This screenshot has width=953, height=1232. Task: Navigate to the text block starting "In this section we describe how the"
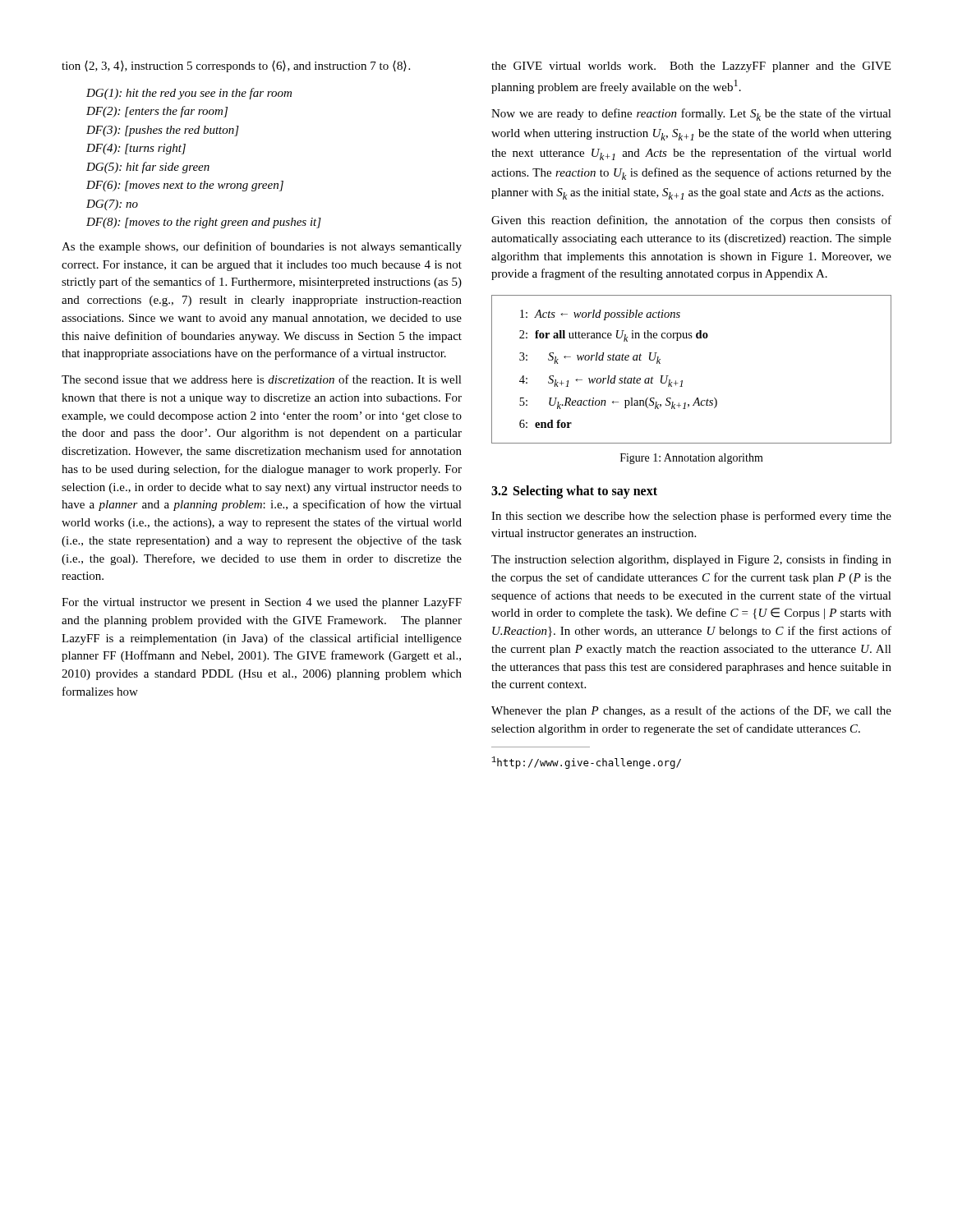point(691,525)
